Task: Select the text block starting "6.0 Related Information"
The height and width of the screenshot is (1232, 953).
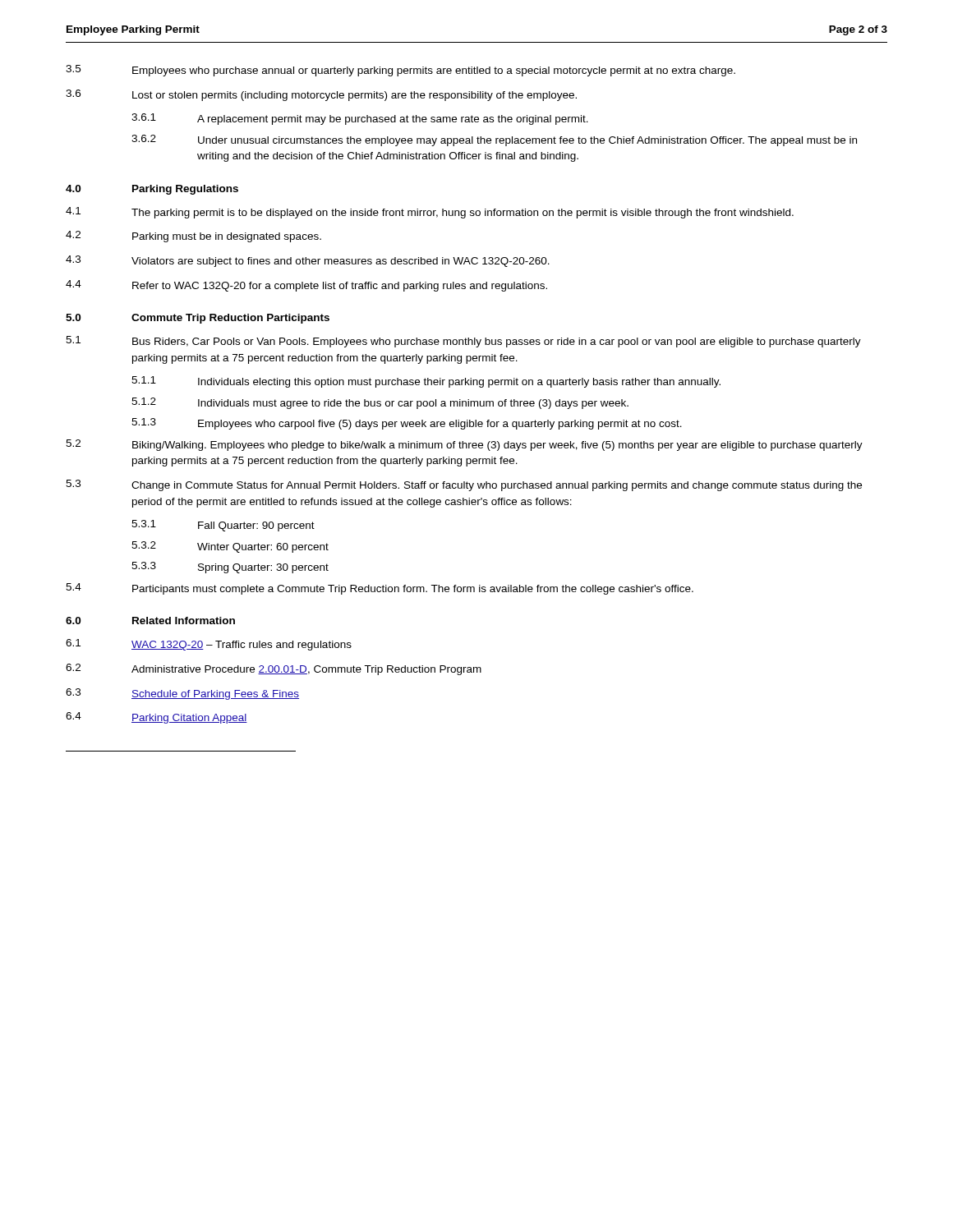Action: click(x=151, y=621)
